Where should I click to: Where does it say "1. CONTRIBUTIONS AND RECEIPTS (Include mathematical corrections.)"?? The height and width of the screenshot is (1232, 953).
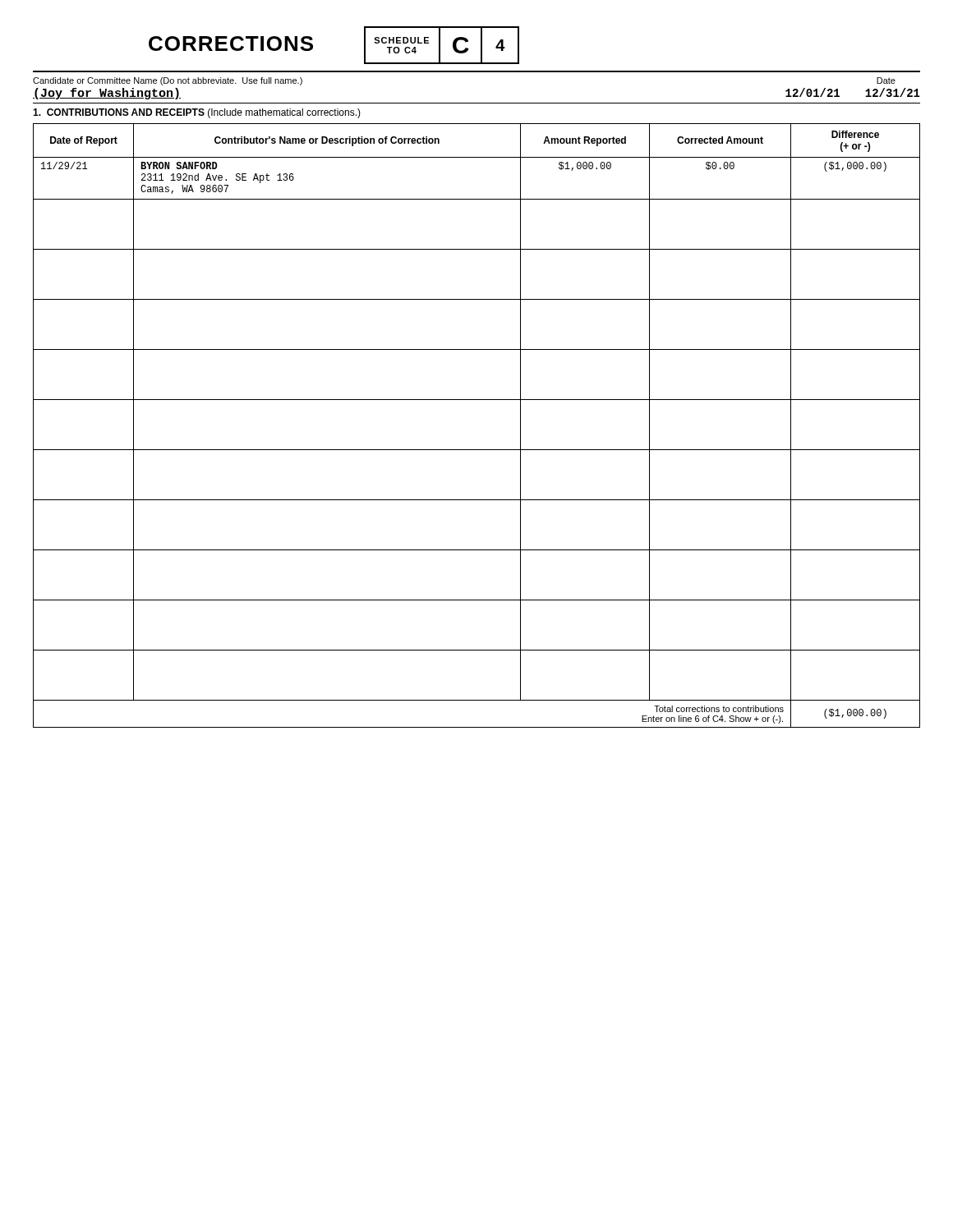197,113
